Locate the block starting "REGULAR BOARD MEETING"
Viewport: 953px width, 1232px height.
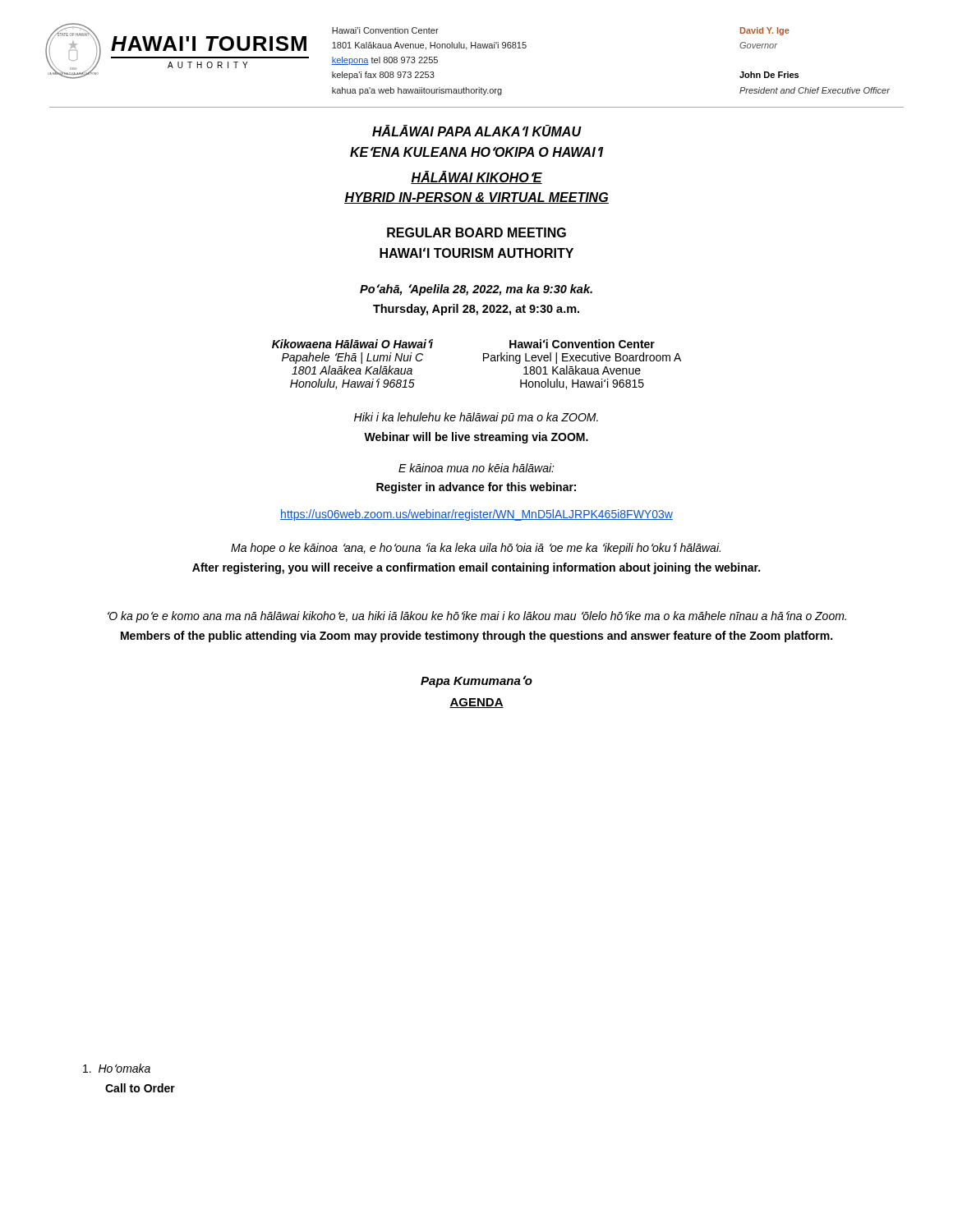pos(476,243)
